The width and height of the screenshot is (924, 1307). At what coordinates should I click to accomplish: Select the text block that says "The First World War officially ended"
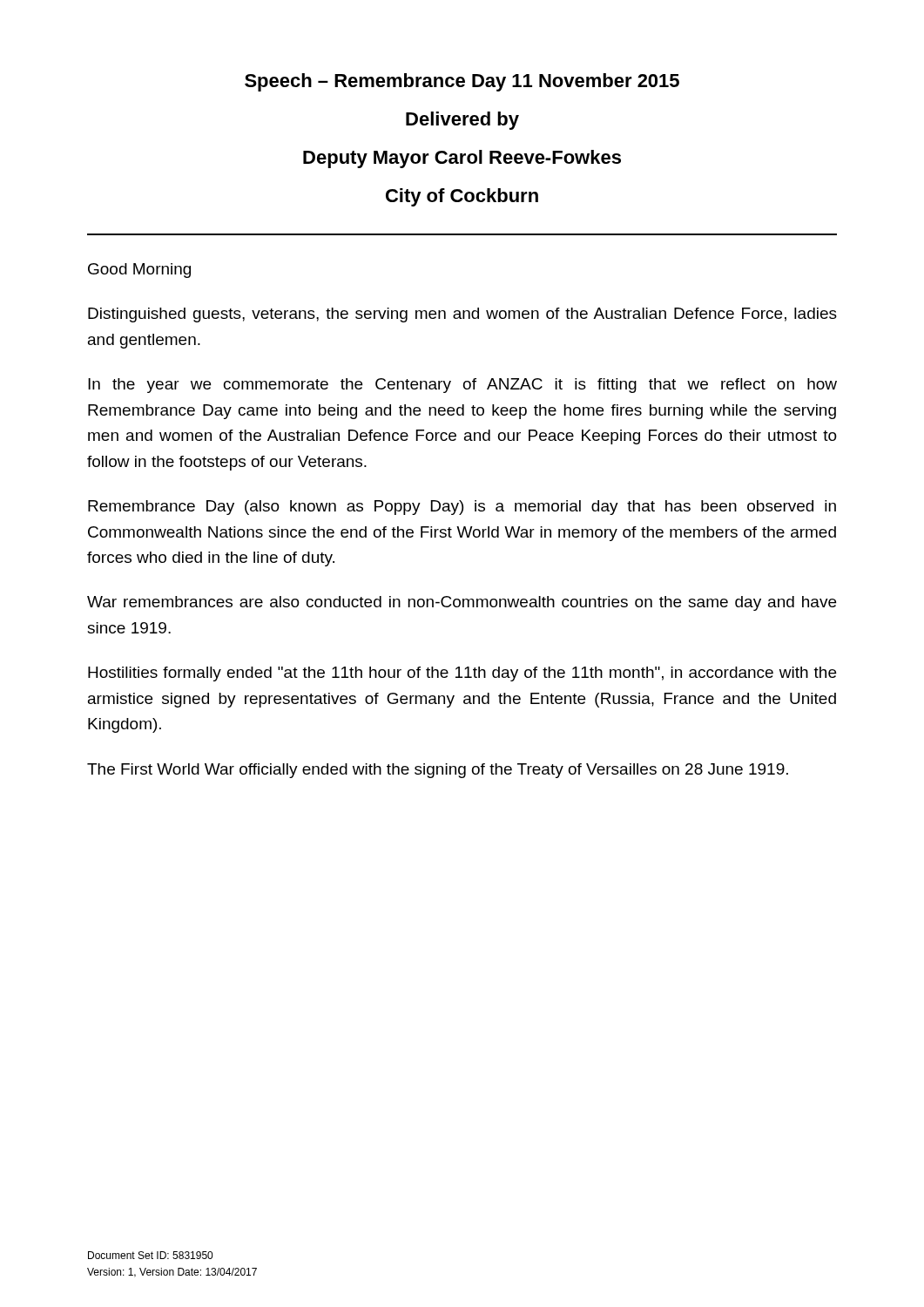click(438, 769)
